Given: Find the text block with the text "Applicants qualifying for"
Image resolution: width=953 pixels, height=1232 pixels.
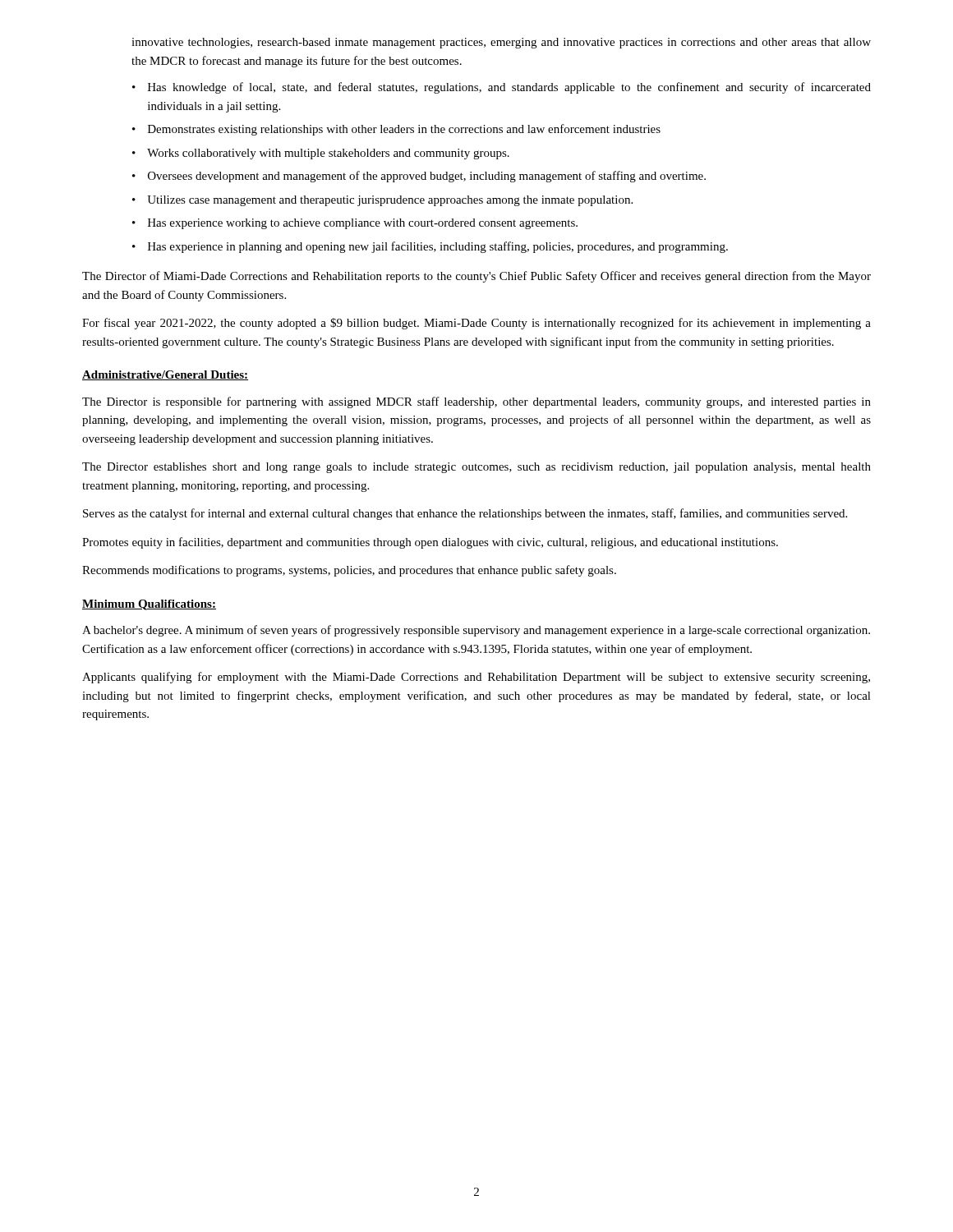Looking at the screenshot, I should pos(476,695).
